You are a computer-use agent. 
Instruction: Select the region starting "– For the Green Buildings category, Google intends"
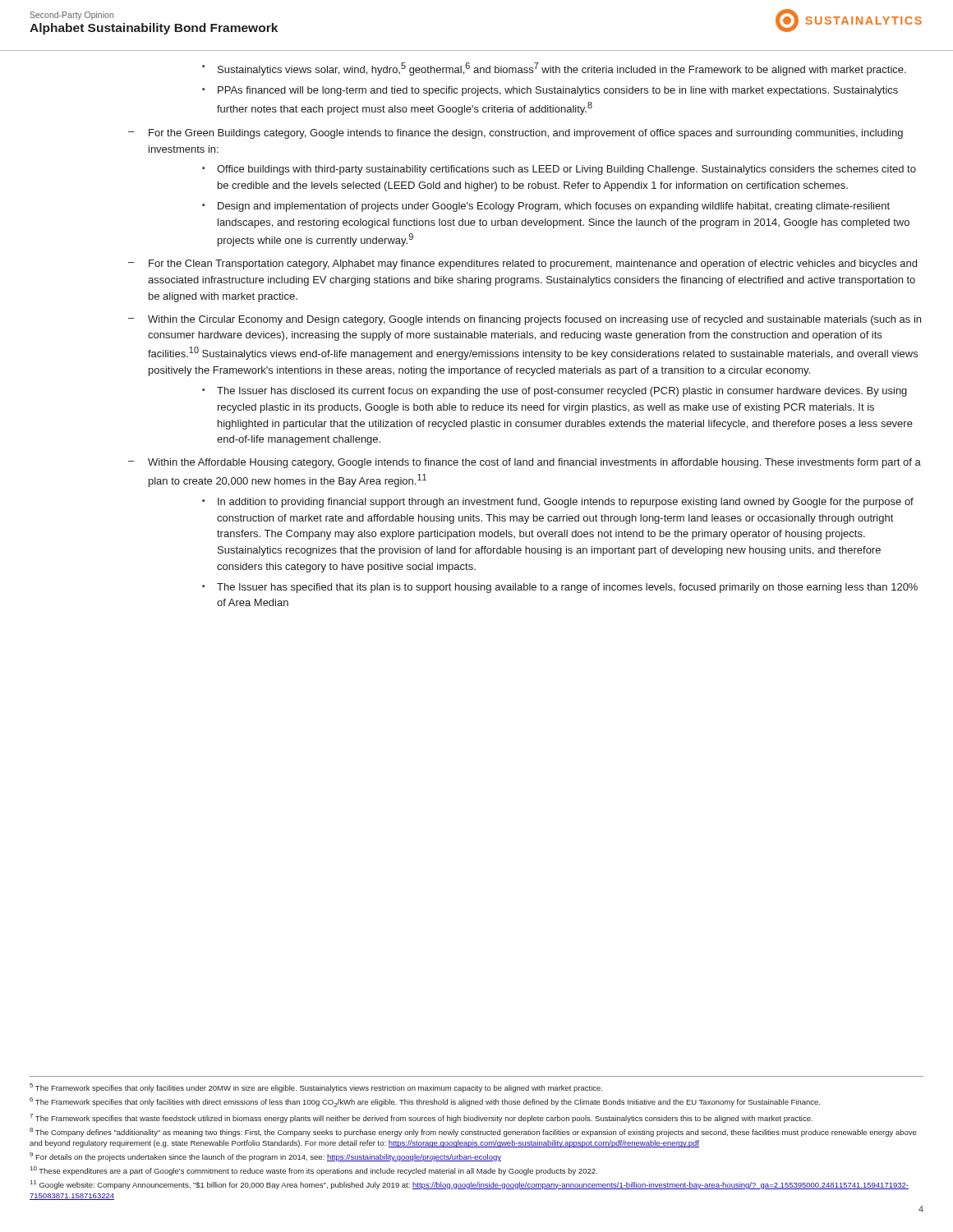point(526,141)
